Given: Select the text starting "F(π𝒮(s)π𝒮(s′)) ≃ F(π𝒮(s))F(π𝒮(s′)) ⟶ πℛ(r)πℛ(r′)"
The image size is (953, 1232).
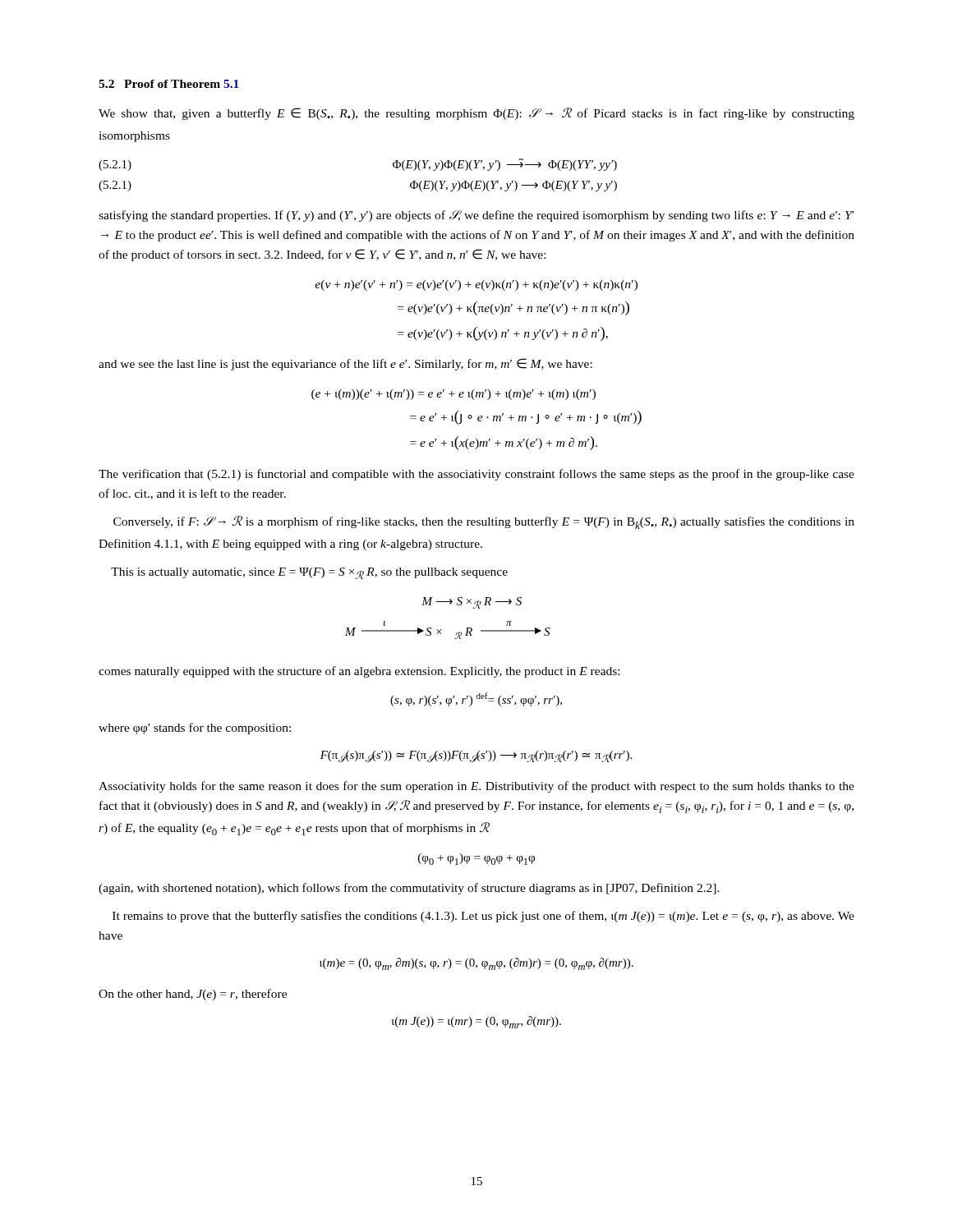Looking at the screenshot, I should click(x=476, y=757).
